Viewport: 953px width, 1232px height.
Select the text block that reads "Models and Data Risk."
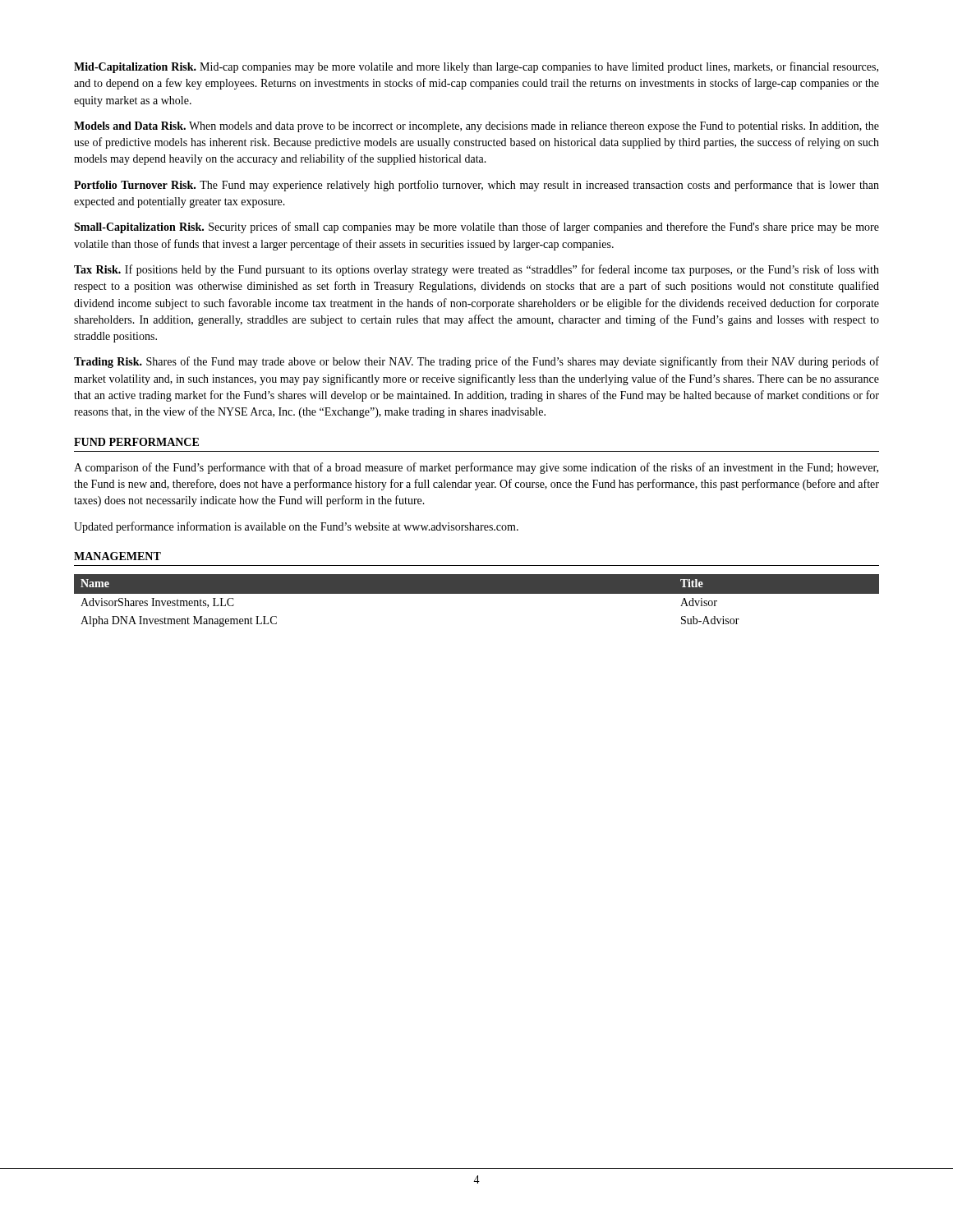476,143
